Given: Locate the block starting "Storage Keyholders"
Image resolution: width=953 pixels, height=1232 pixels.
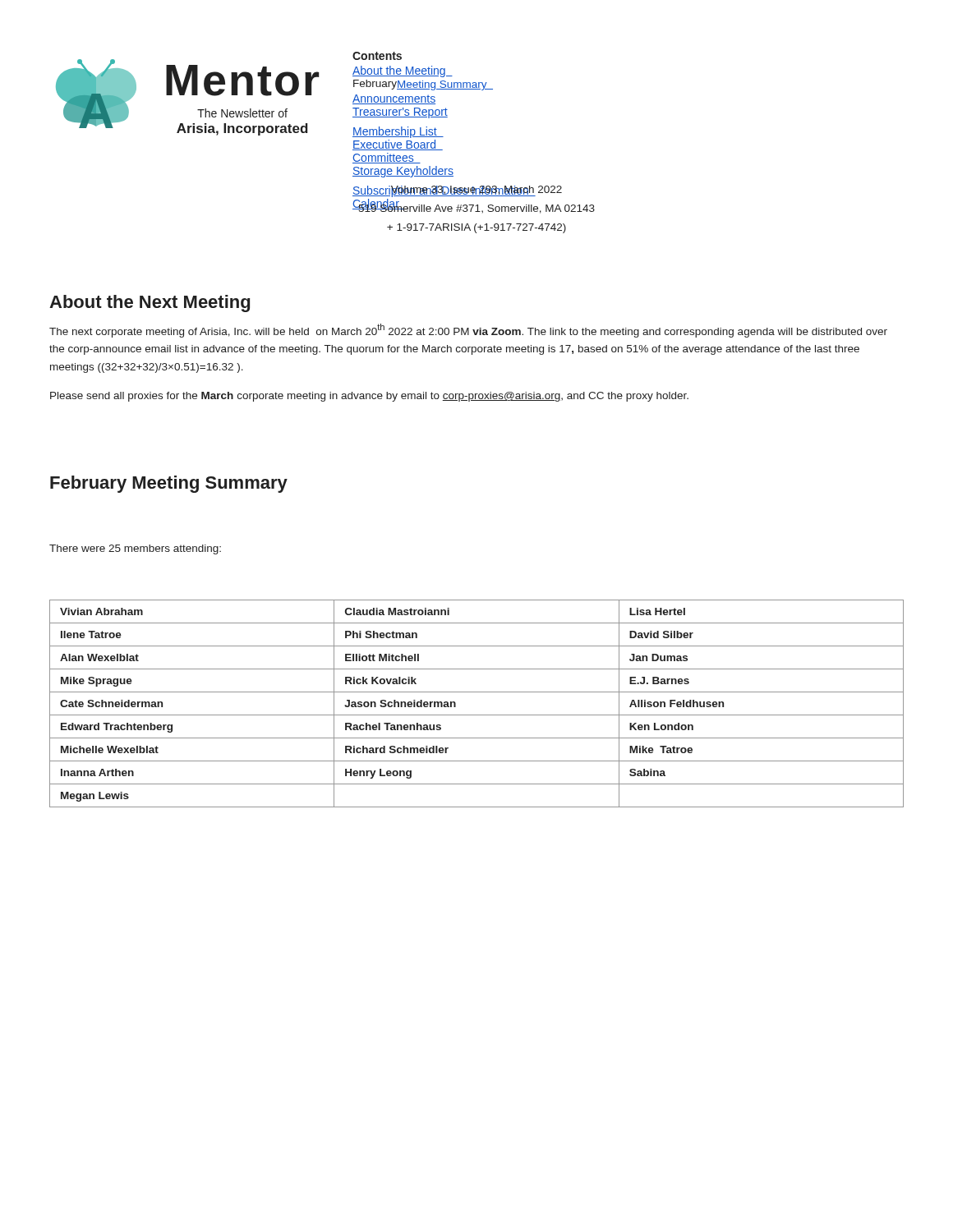Looking at the screenshot, I should point(403,171).
